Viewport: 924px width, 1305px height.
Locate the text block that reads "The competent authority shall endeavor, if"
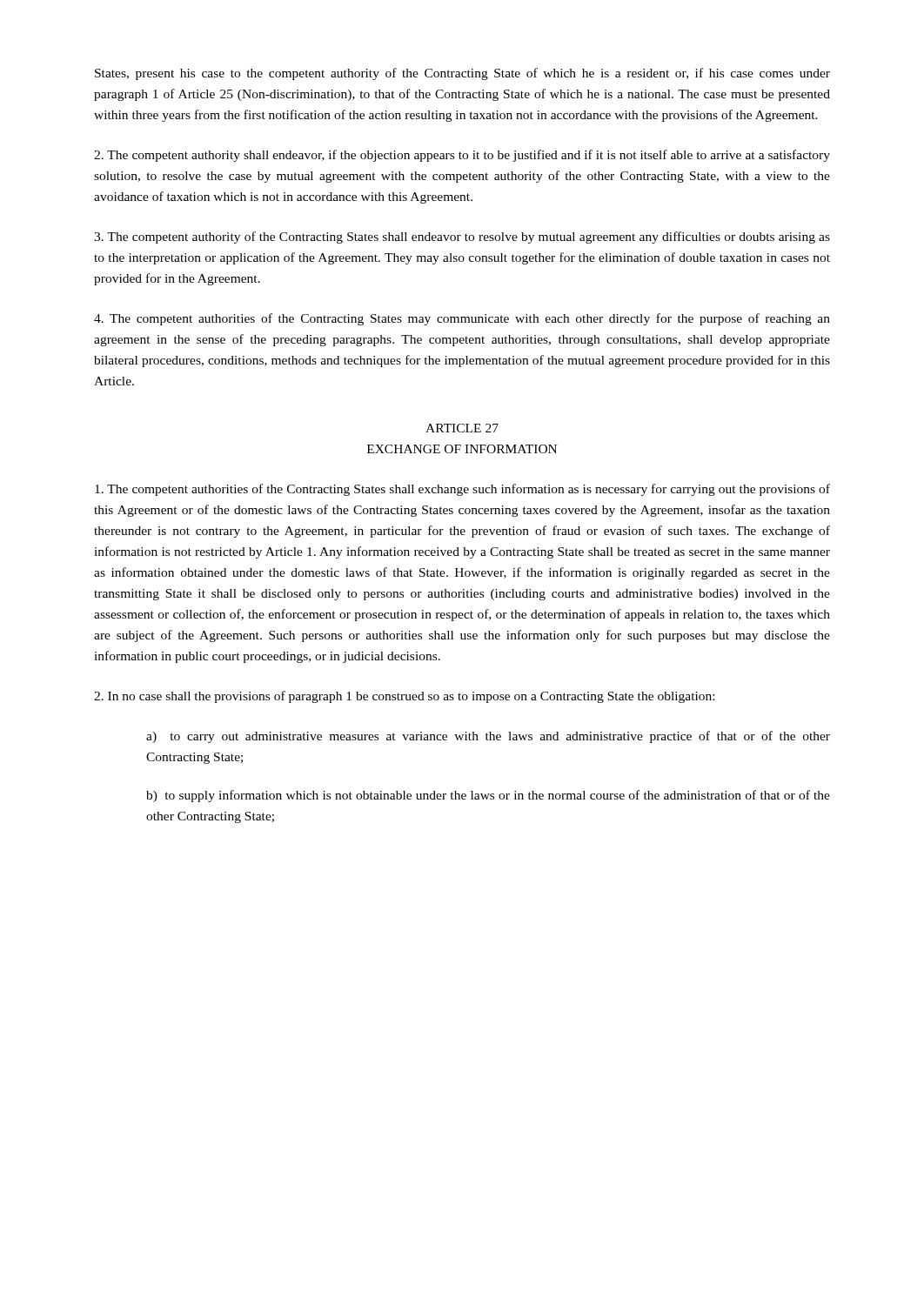(462, 175)
